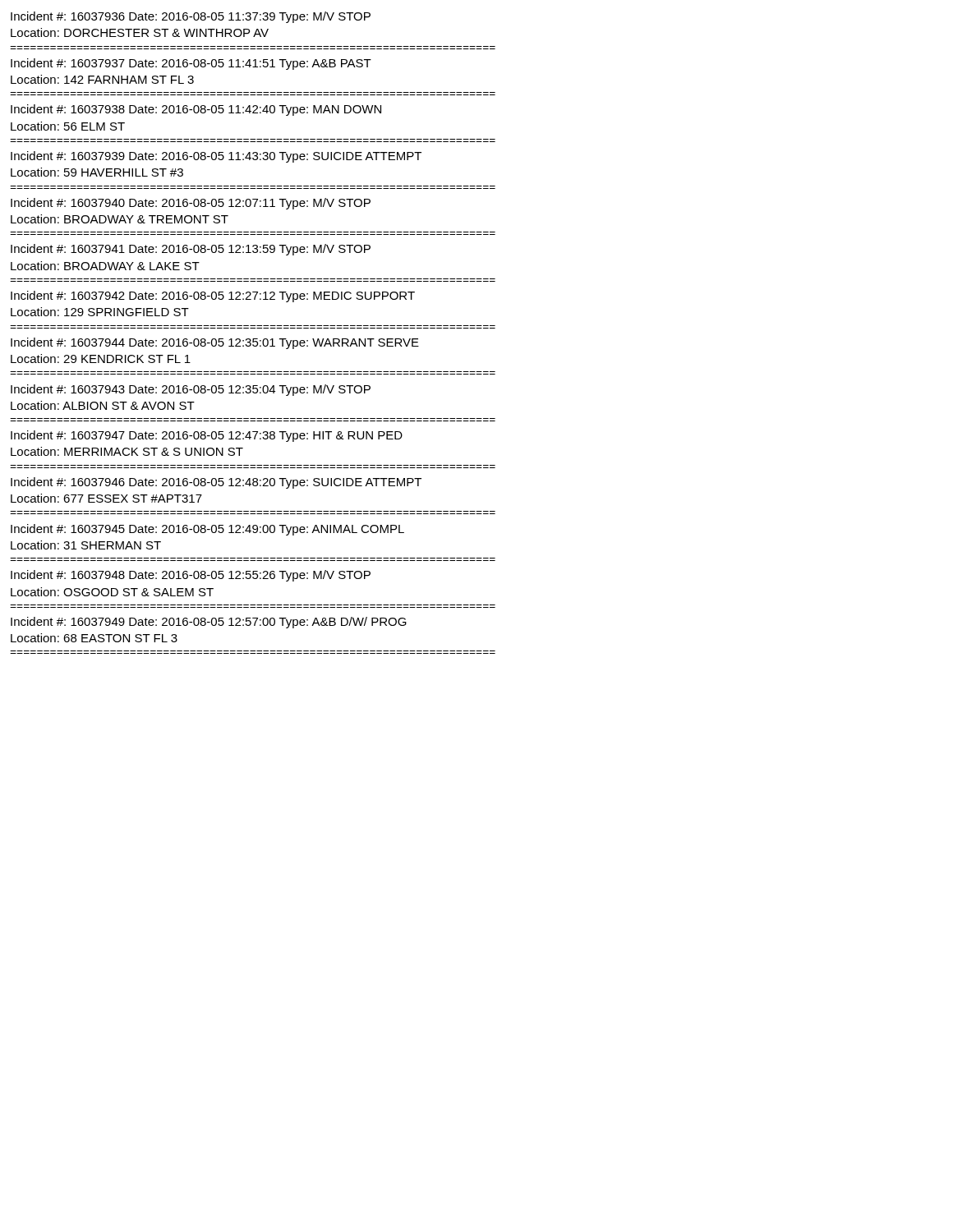Select the text starting "Incident #: 16037939 Date:"
Image resolution: width=953 pixels, height=1232 pixels.
coord(216,157)
